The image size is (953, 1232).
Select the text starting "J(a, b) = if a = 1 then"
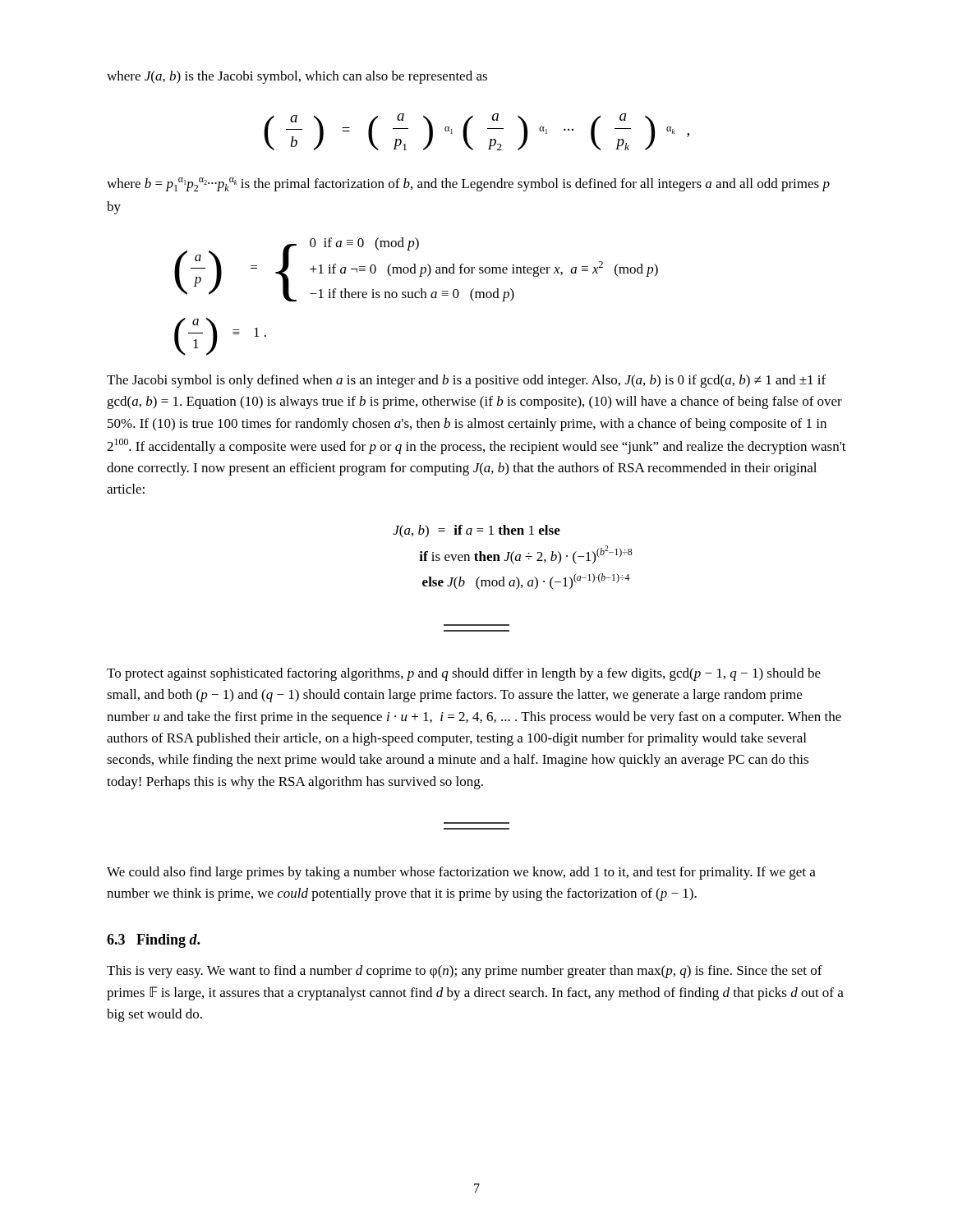pos(476,557)
